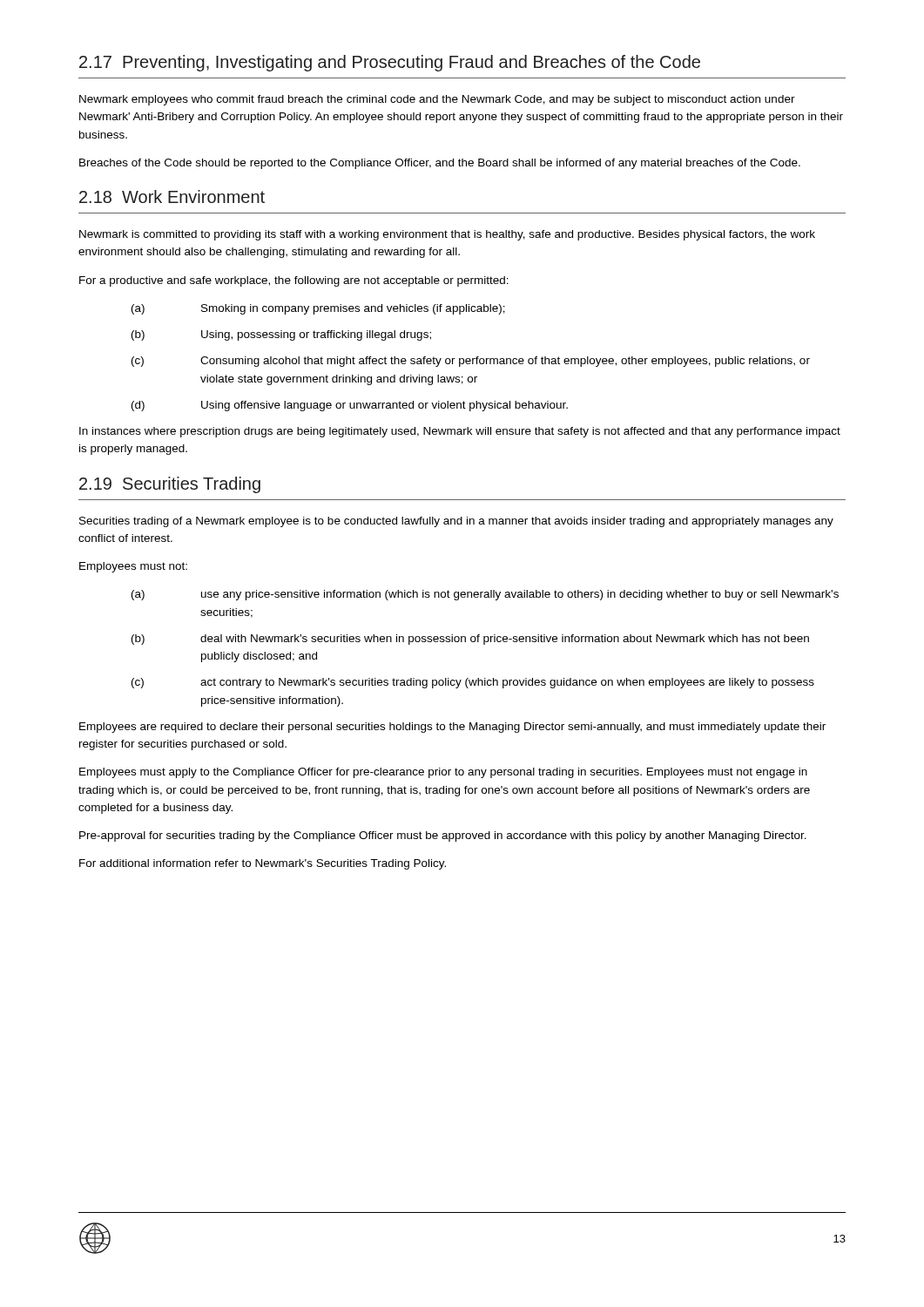This screenshot has height=1307, width=924.
Task: Locate the list item with the text "(a) use any price-sensitive information"
Action: click(x=462, y=603)
